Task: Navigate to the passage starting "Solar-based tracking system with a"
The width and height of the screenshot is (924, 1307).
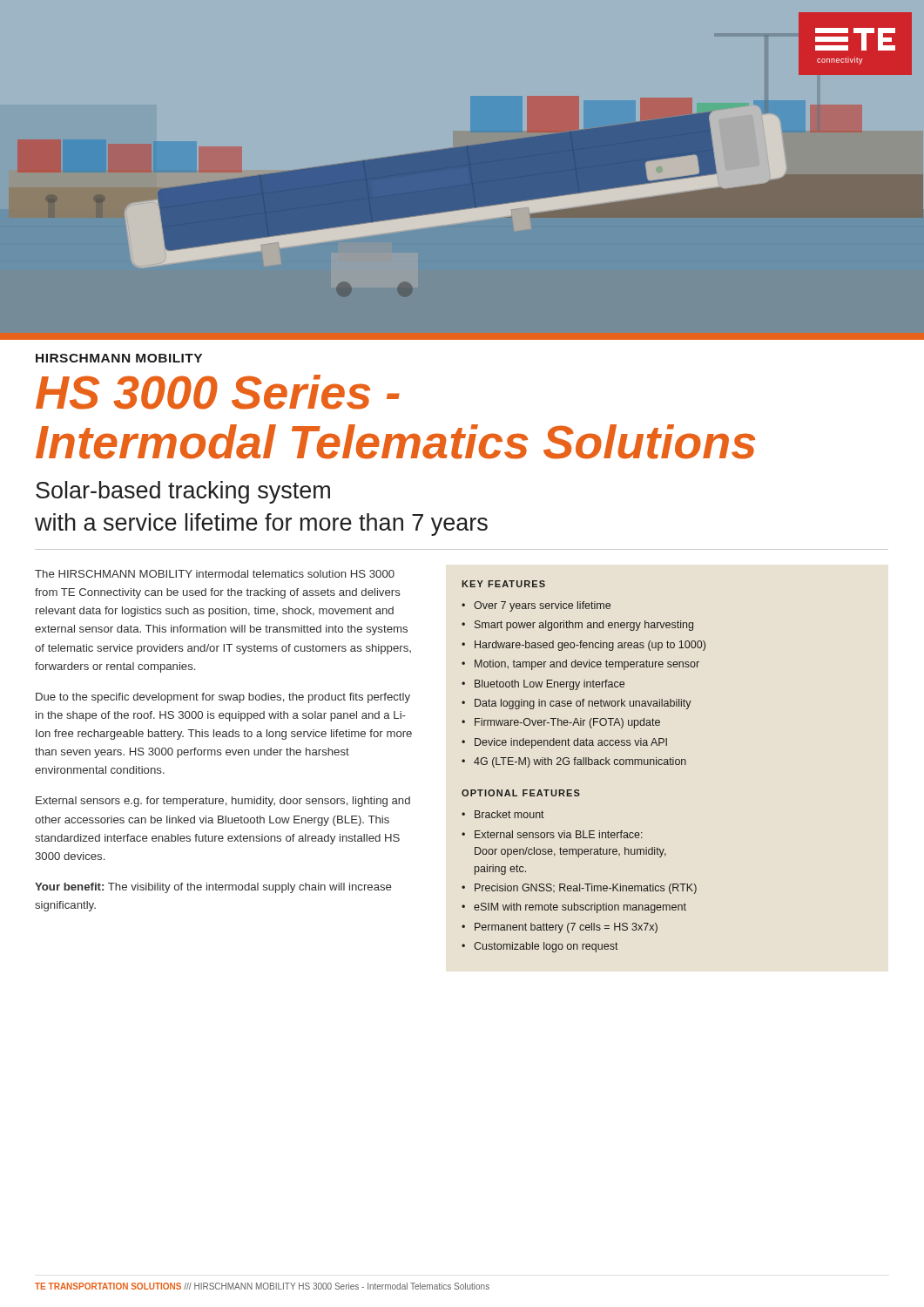Action: pos(262,507)
